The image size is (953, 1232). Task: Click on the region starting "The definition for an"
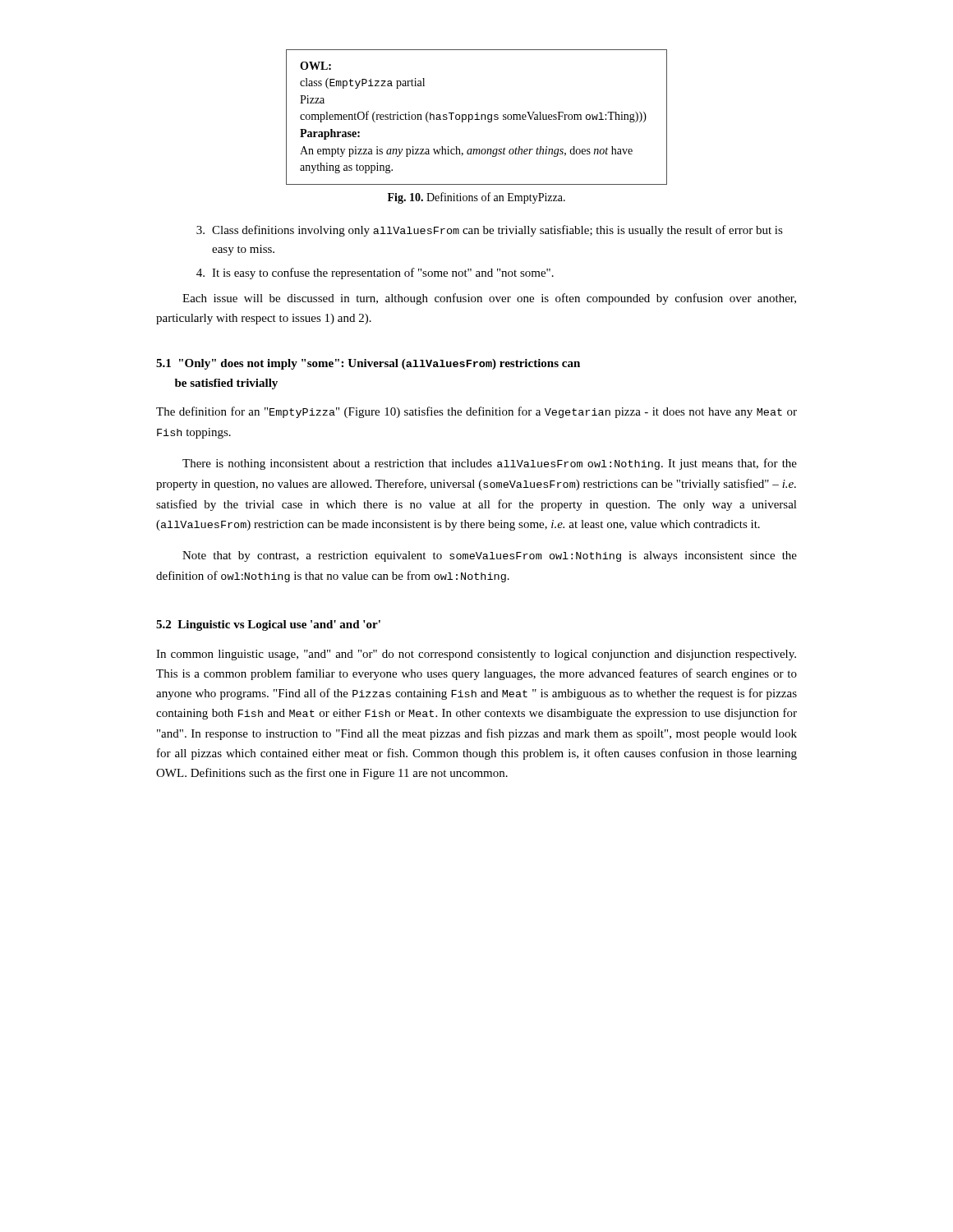(x=476, y=422)
